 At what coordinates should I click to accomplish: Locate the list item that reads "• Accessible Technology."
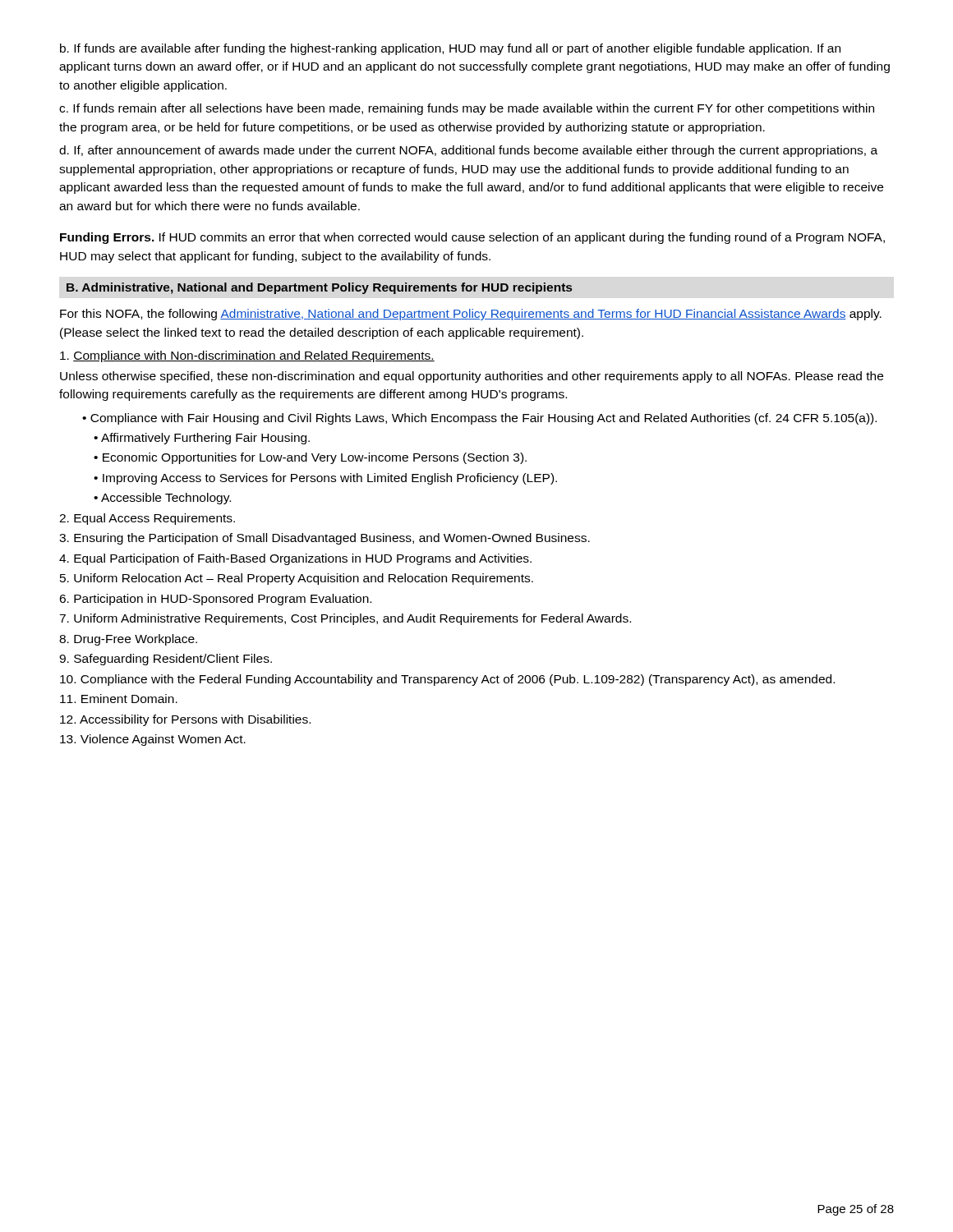[162, 499]
